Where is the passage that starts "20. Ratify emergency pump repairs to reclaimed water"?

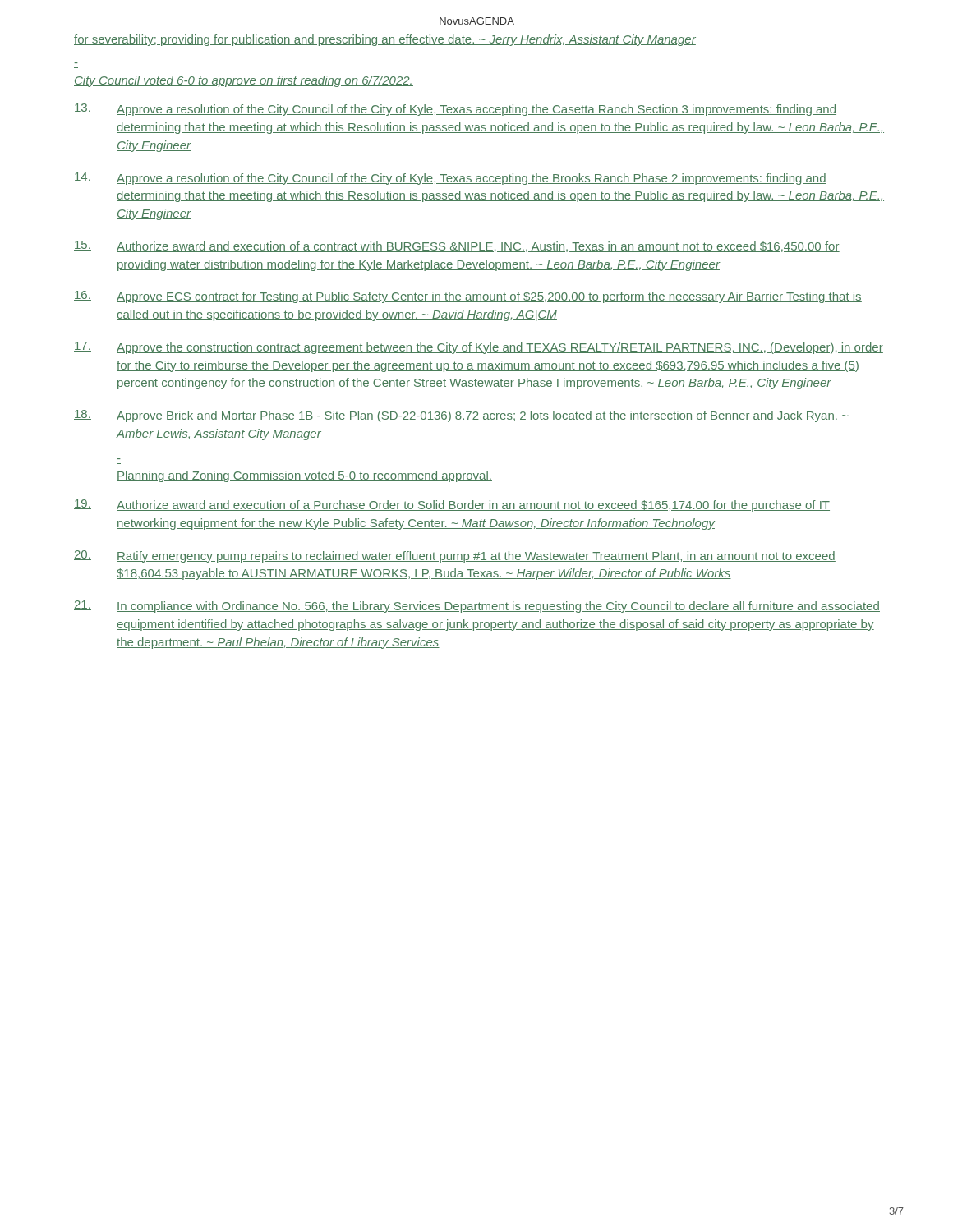coord(481,565)
